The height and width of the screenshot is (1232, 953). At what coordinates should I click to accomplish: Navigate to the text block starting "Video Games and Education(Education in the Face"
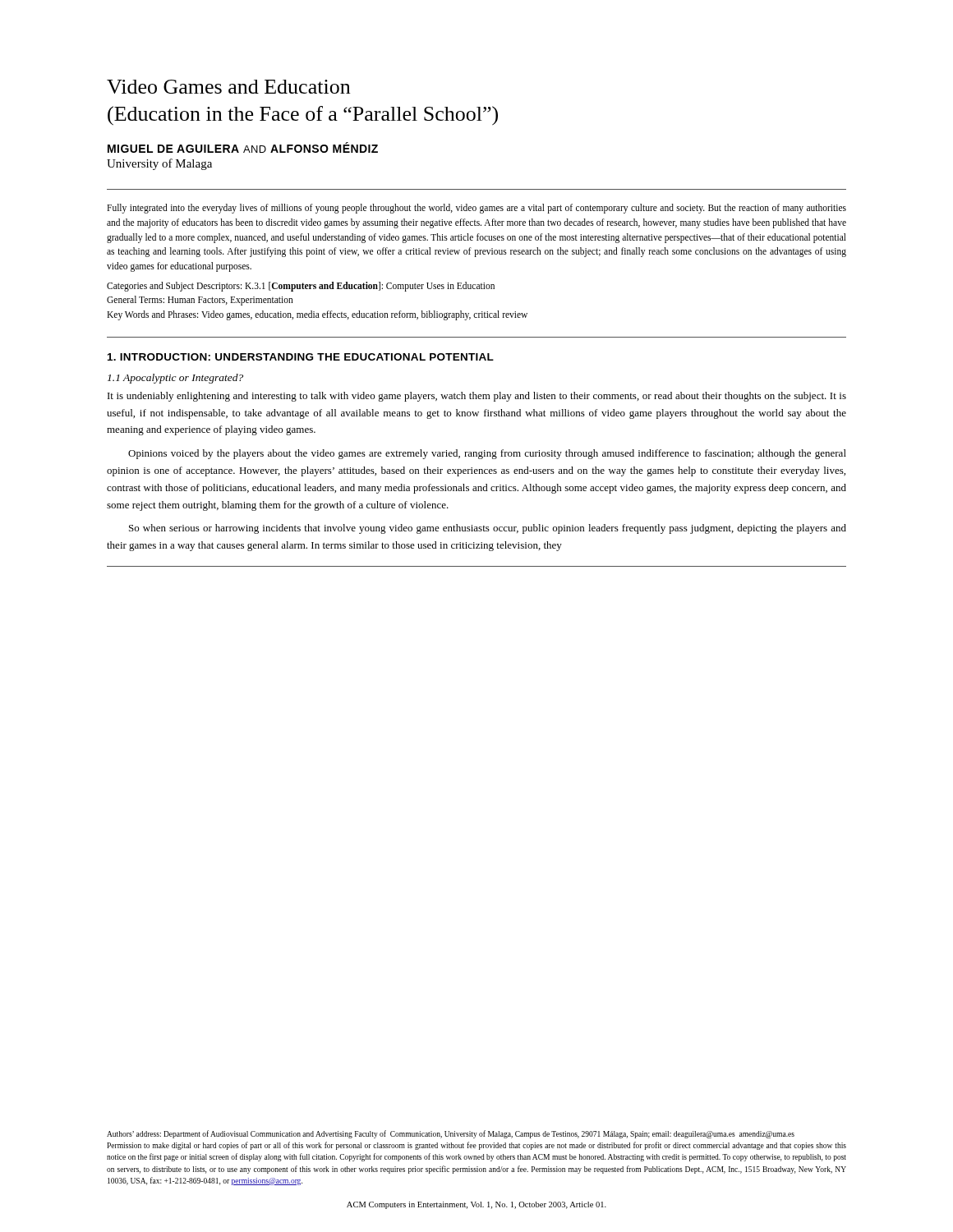coord(476,101)
